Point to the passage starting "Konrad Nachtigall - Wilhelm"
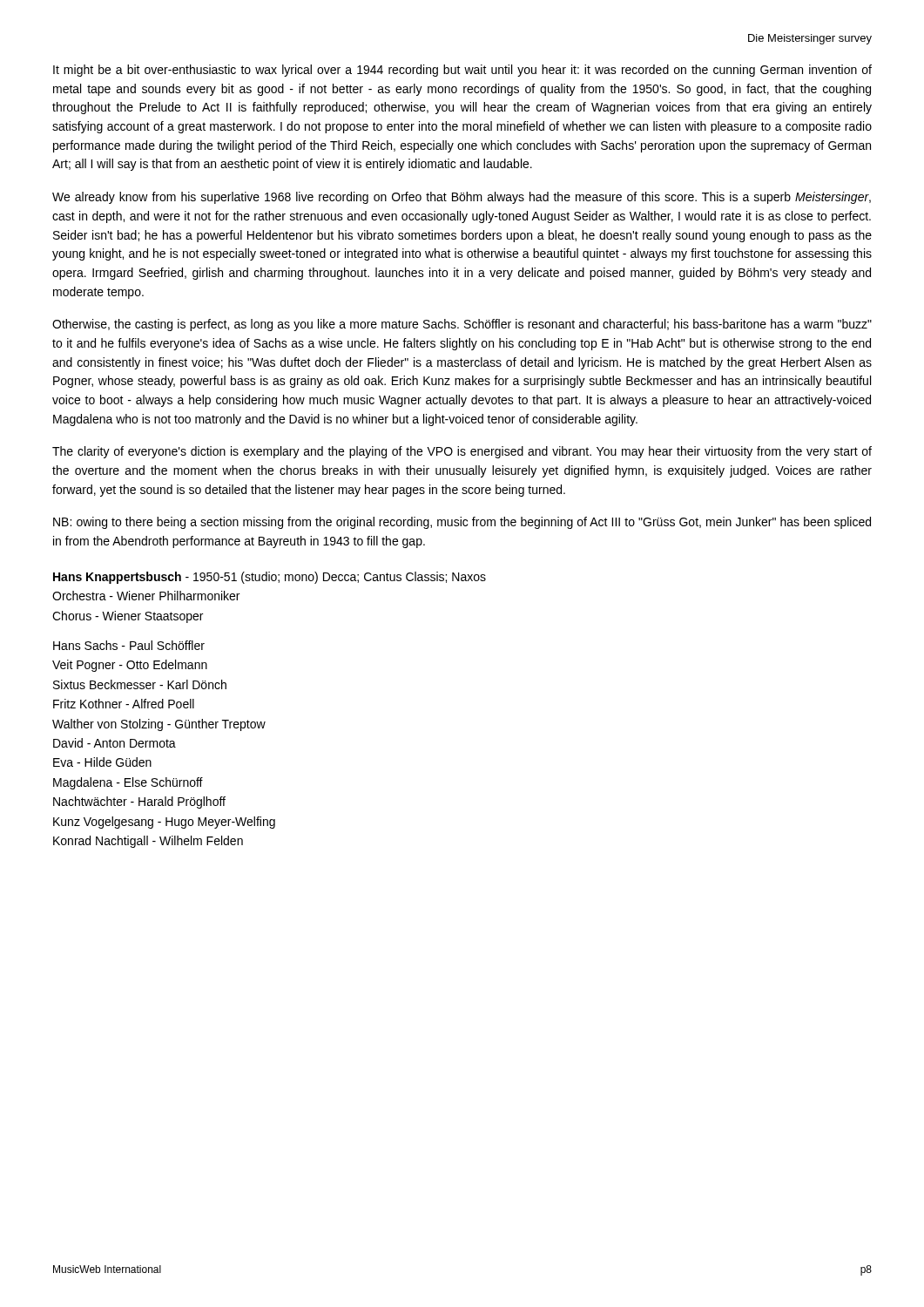 (x=148, y=841)
